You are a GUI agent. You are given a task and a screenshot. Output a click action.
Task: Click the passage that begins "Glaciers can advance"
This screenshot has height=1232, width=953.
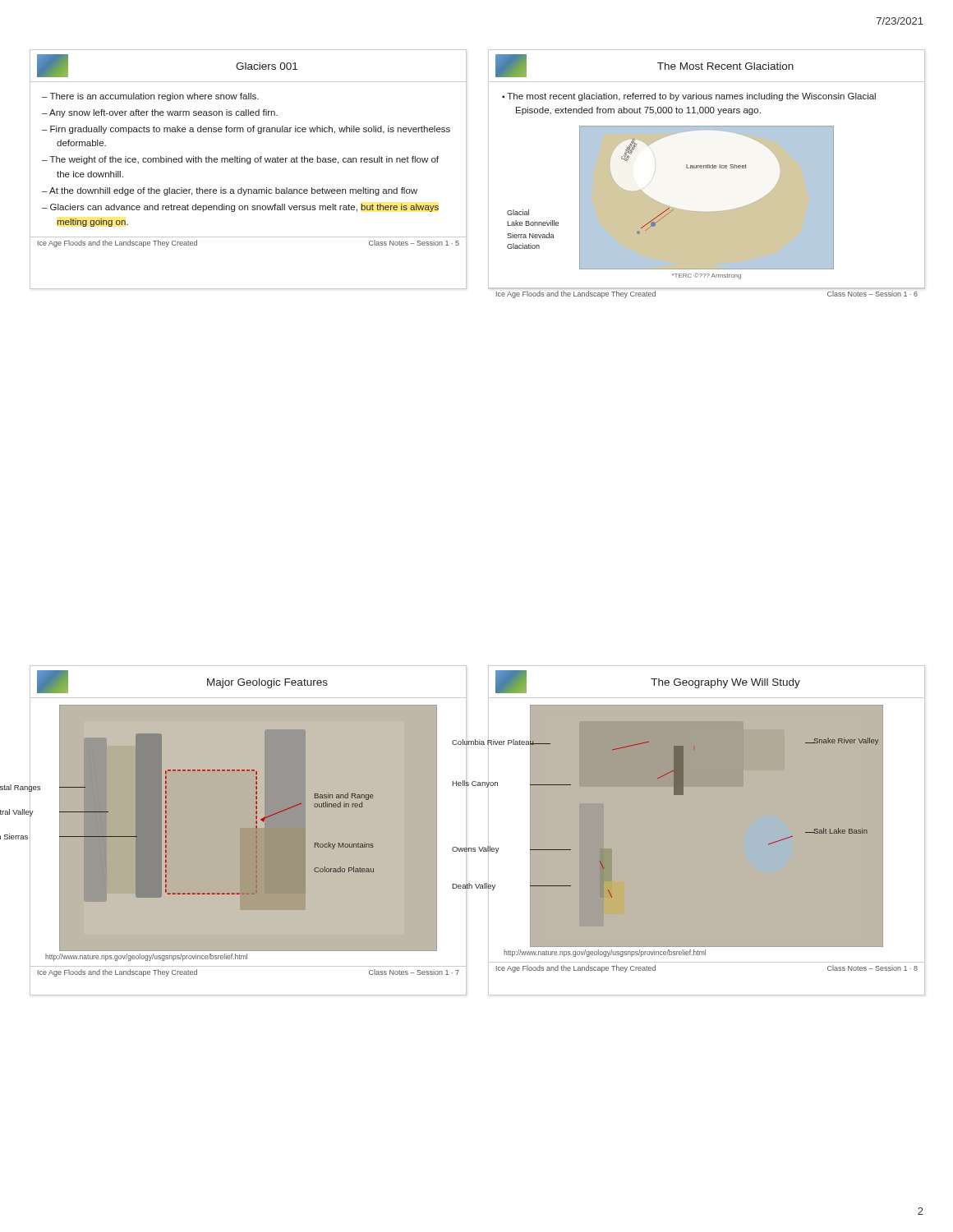pyautogui.click(x=244, y=214)
